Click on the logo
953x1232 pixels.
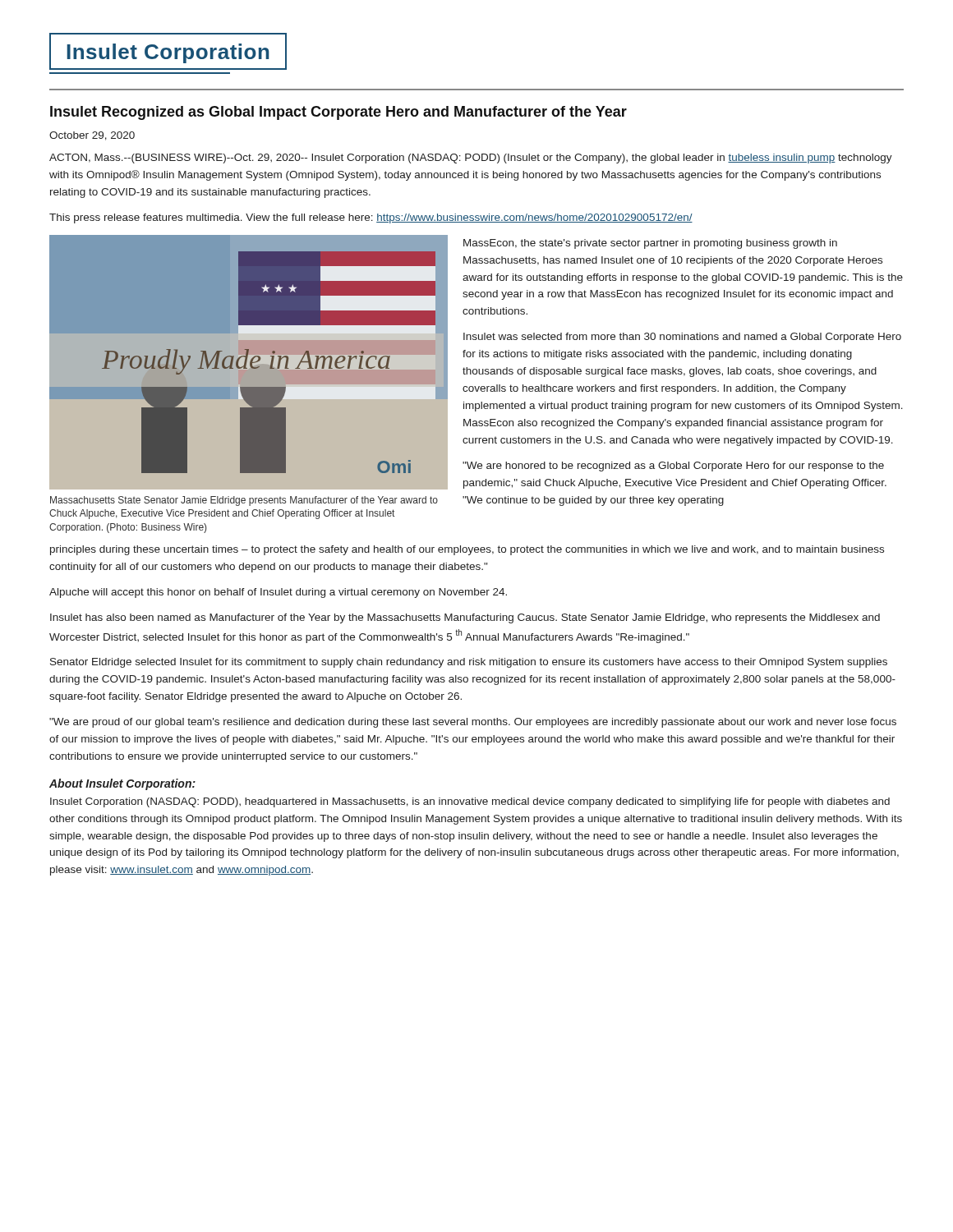[x=476, y=53]
